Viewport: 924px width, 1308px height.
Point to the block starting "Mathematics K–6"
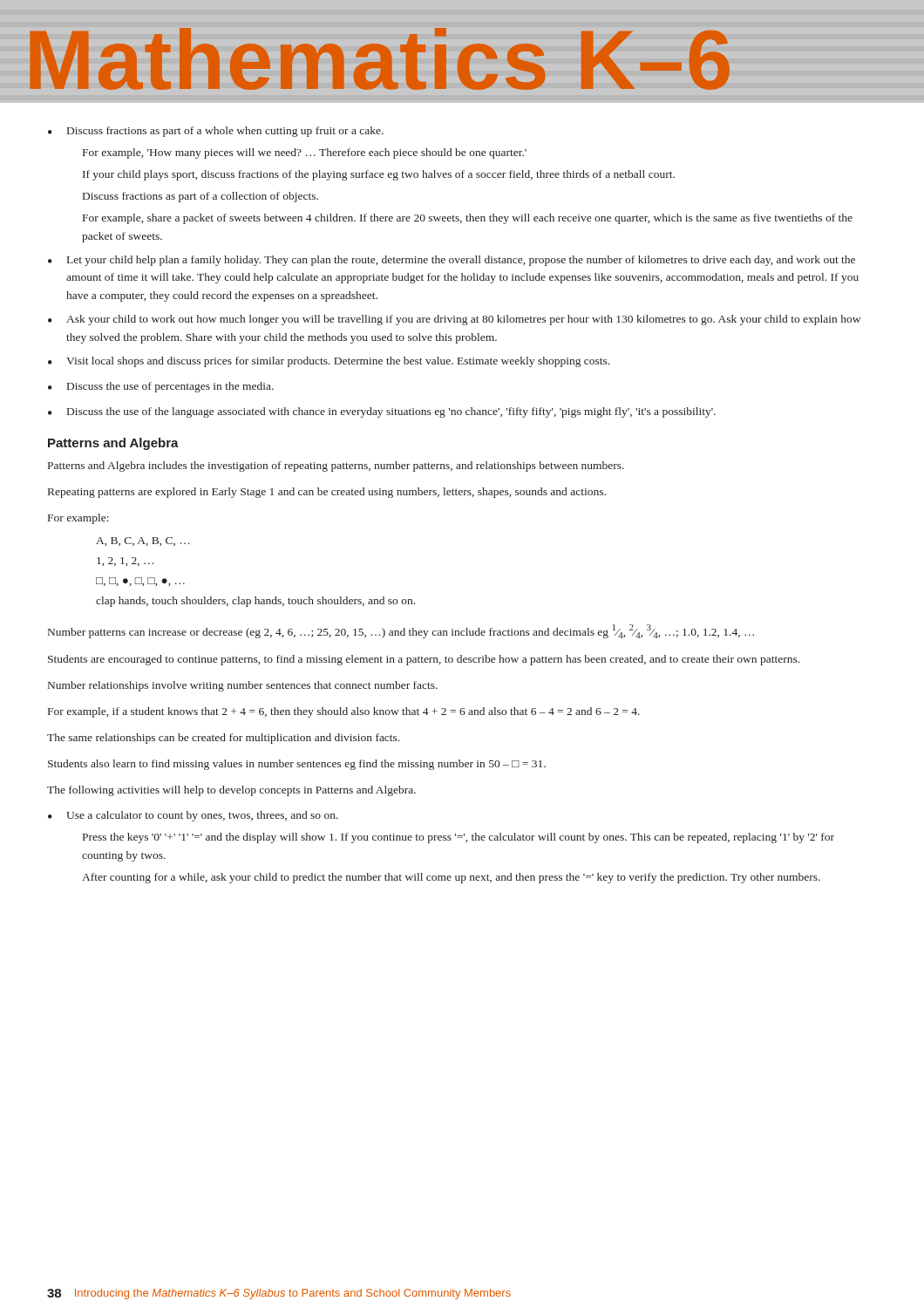462,51
